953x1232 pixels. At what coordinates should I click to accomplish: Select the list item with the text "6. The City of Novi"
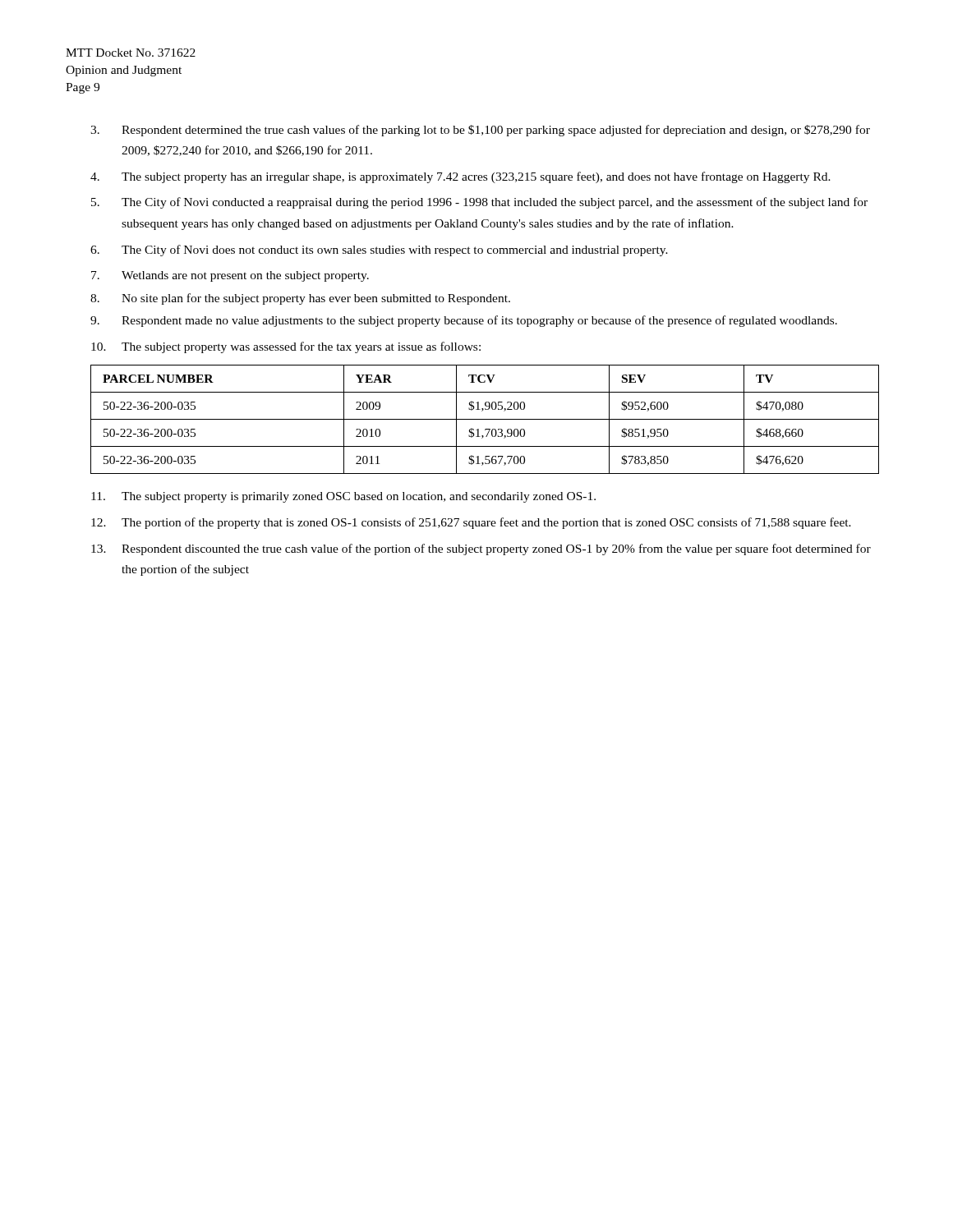click(x=485, y=249)
